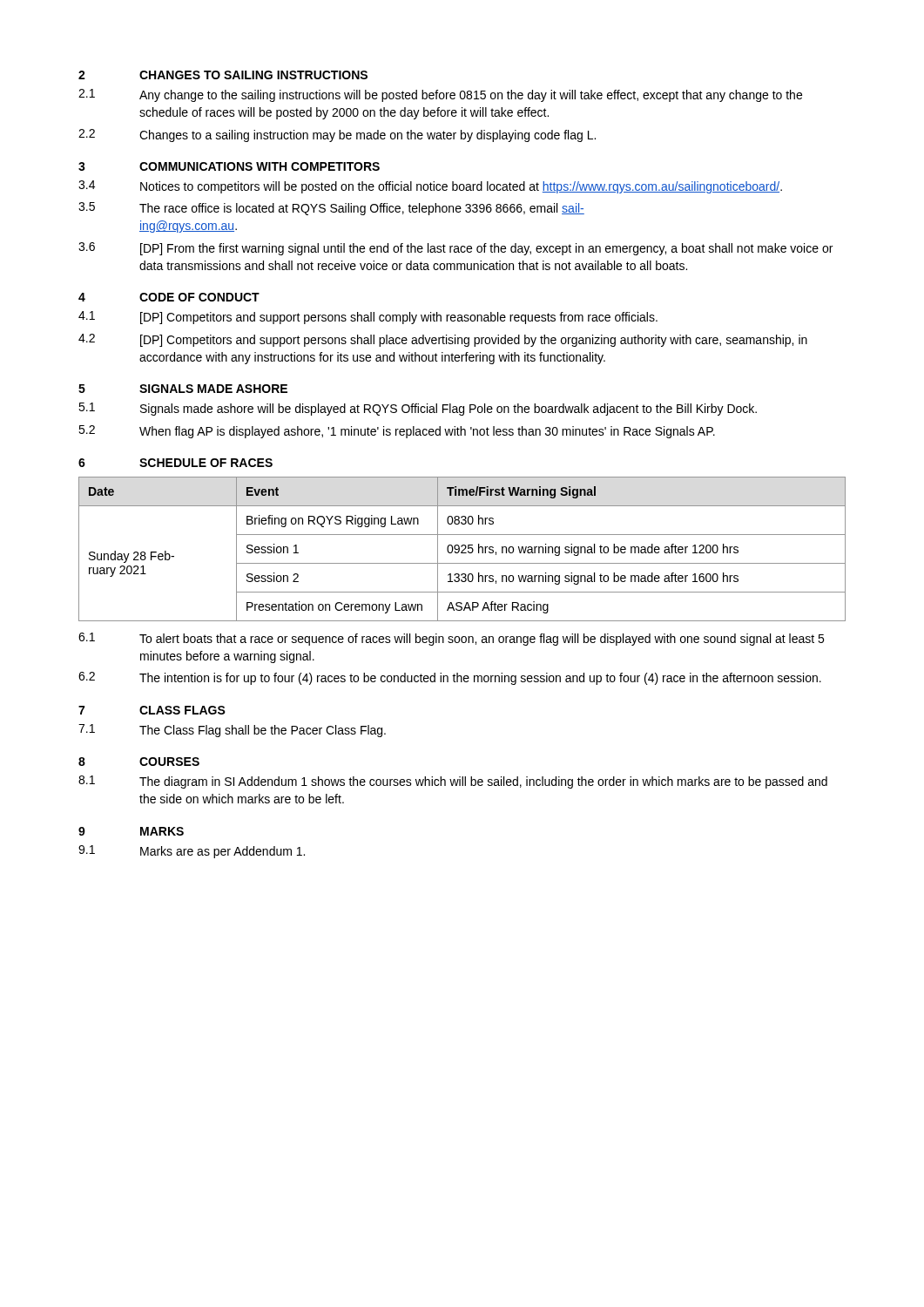This screenshot has width=924, height=1307.
Task: Navigate to the element starting "2.1 Any change to the sailing"
Action: (462, 104)
